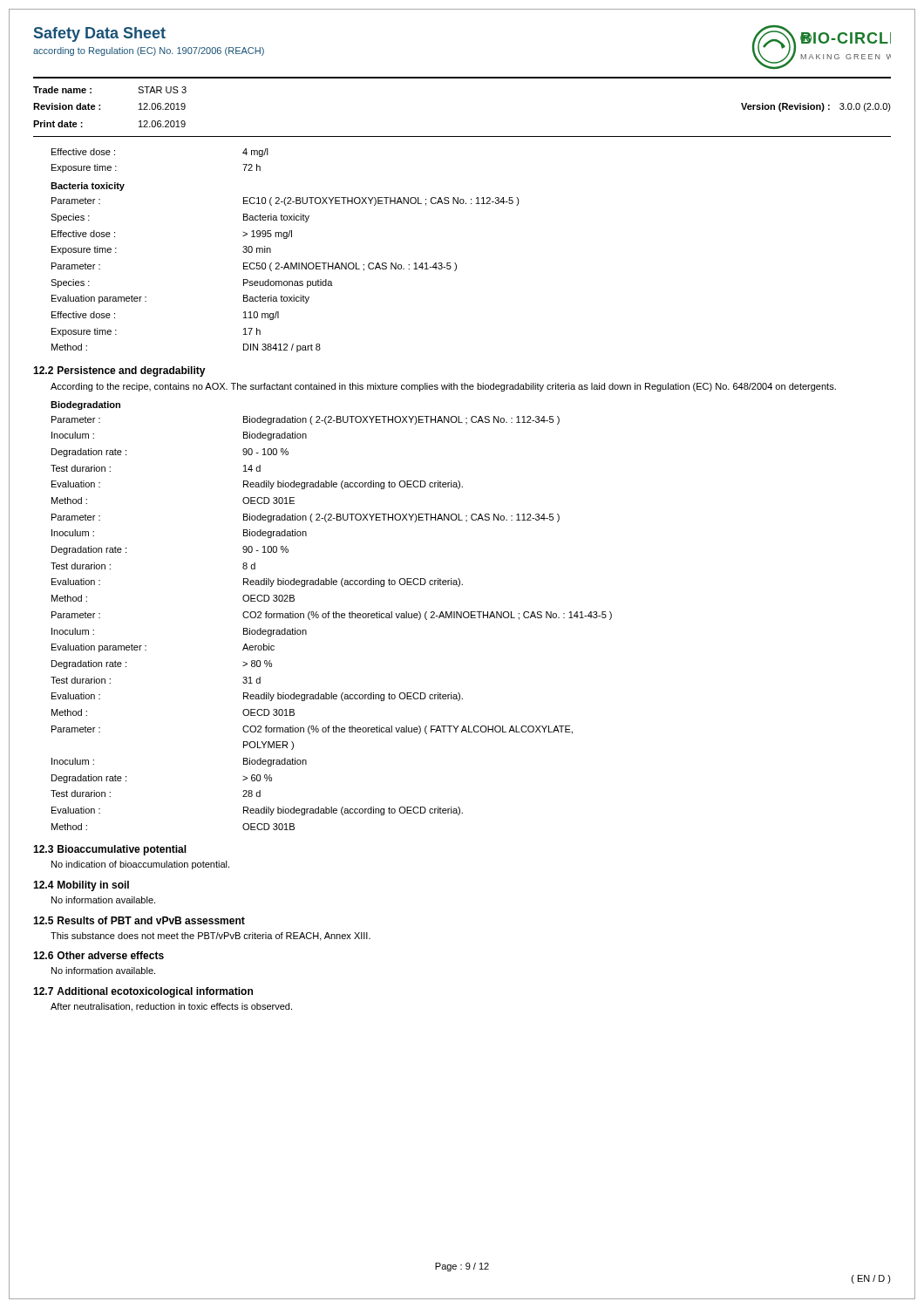The image size is (924, 1308).
Task: Point to the text block starting "Degradation rate : > 80"
Action: click(91, 664)
